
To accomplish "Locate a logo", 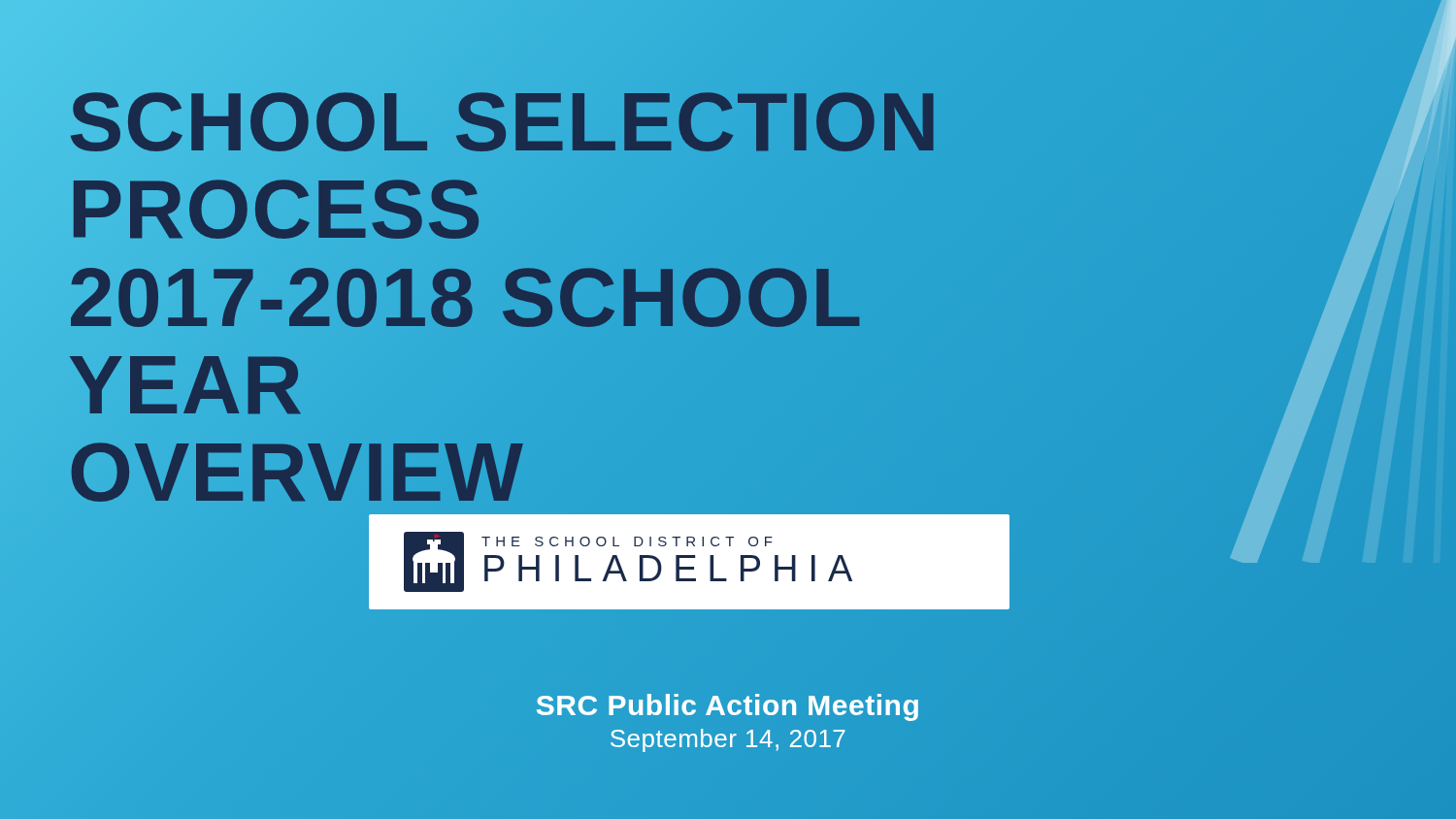I will pyautogui.click(x=689, y=562).
